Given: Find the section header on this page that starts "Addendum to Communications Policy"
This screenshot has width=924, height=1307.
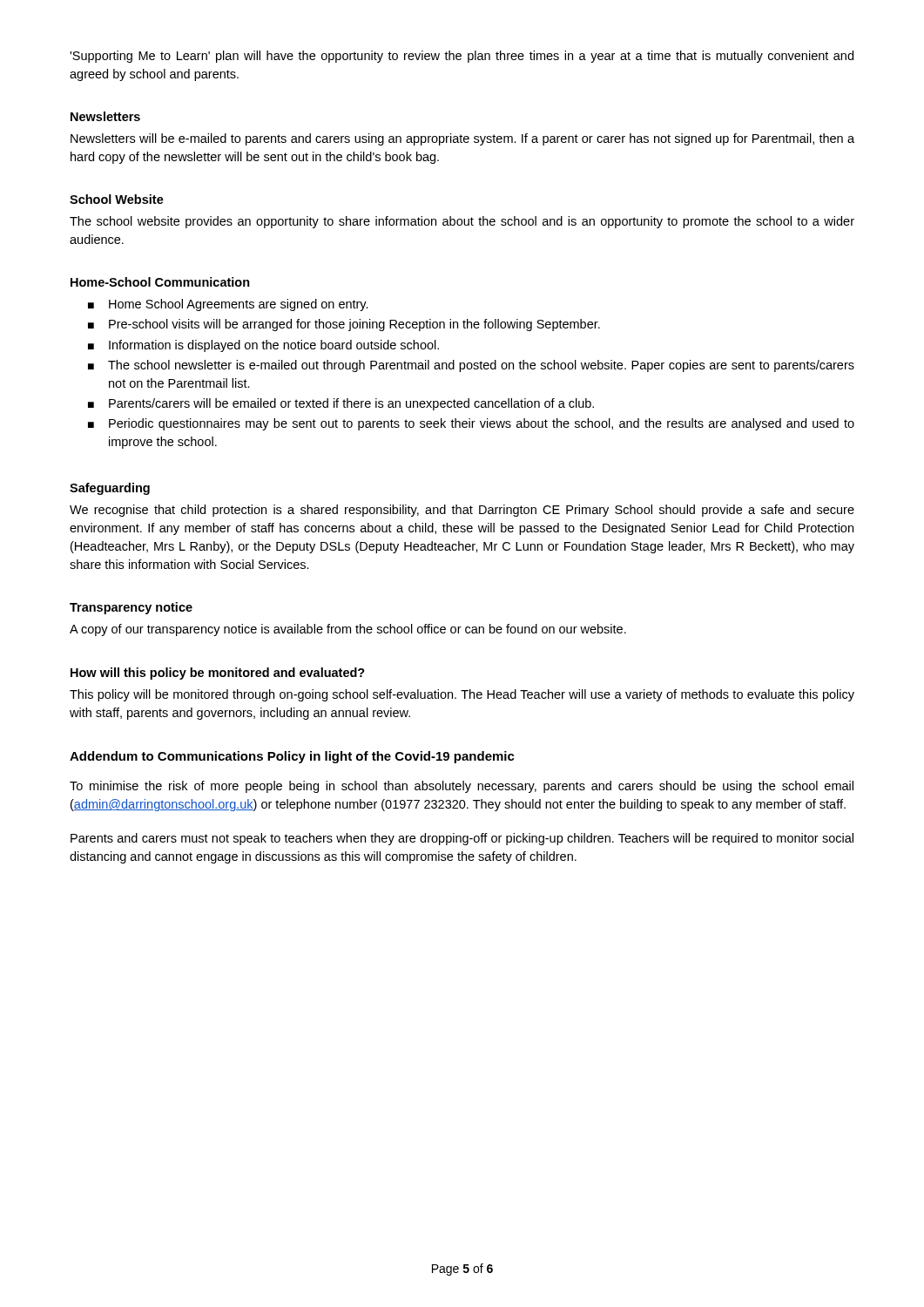Looking at the screenshot, I should (x=292, y=756).
